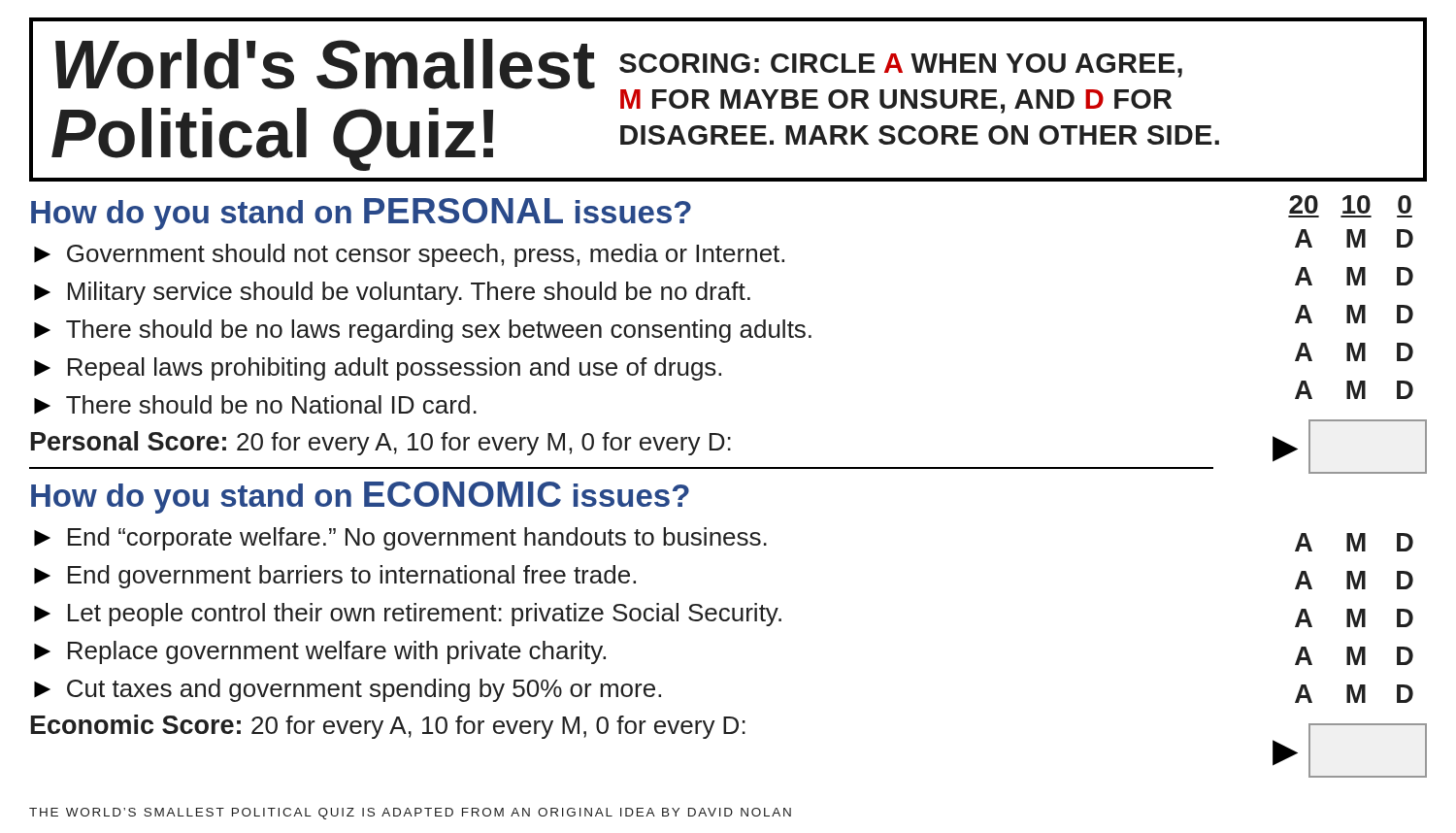The height and width of the screenshot is (833, 1456).
Task: Find the passage starting "► There should be no National"
Action: coord(254,405)
